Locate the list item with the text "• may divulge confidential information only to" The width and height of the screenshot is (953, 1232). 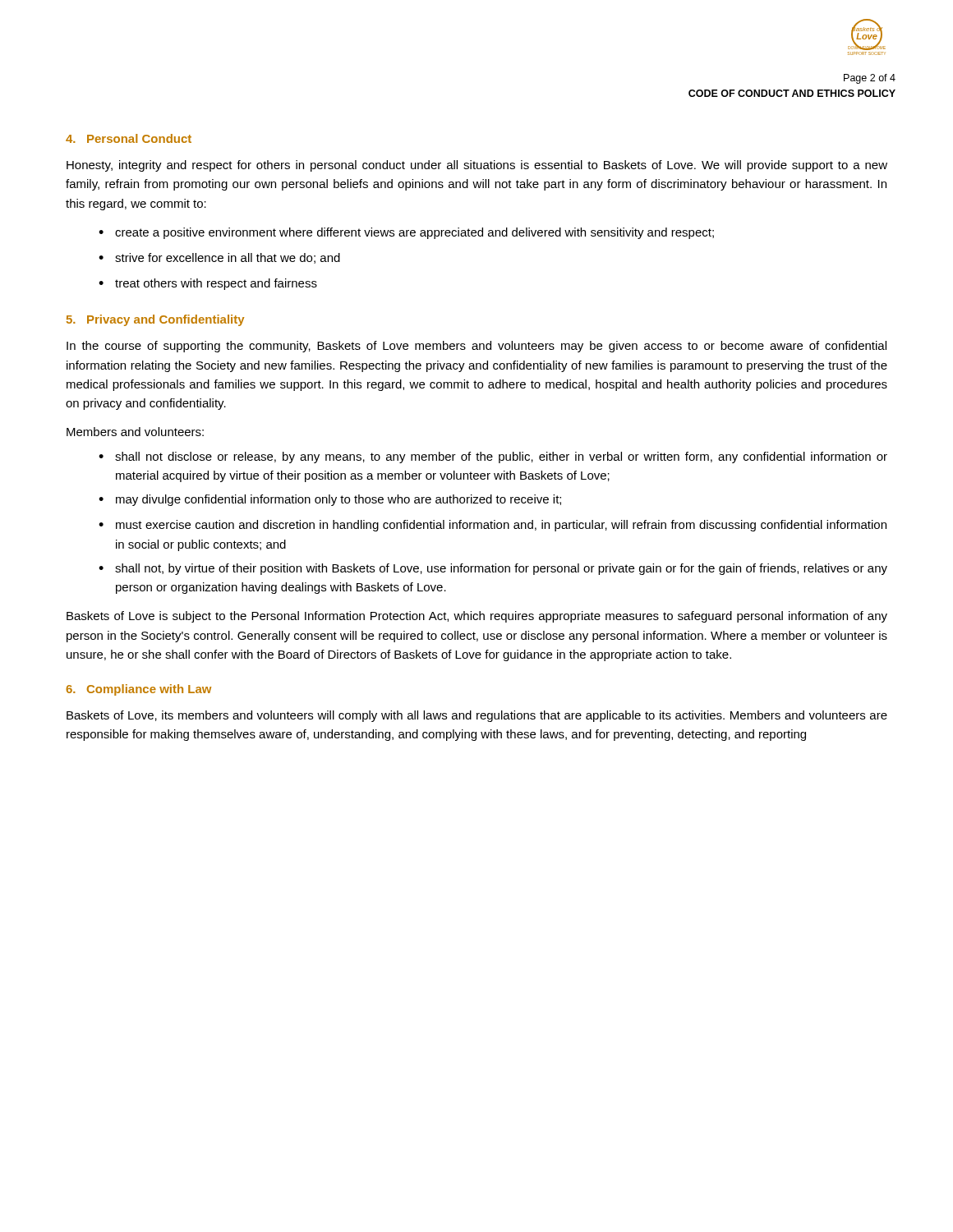click(493, 500)
